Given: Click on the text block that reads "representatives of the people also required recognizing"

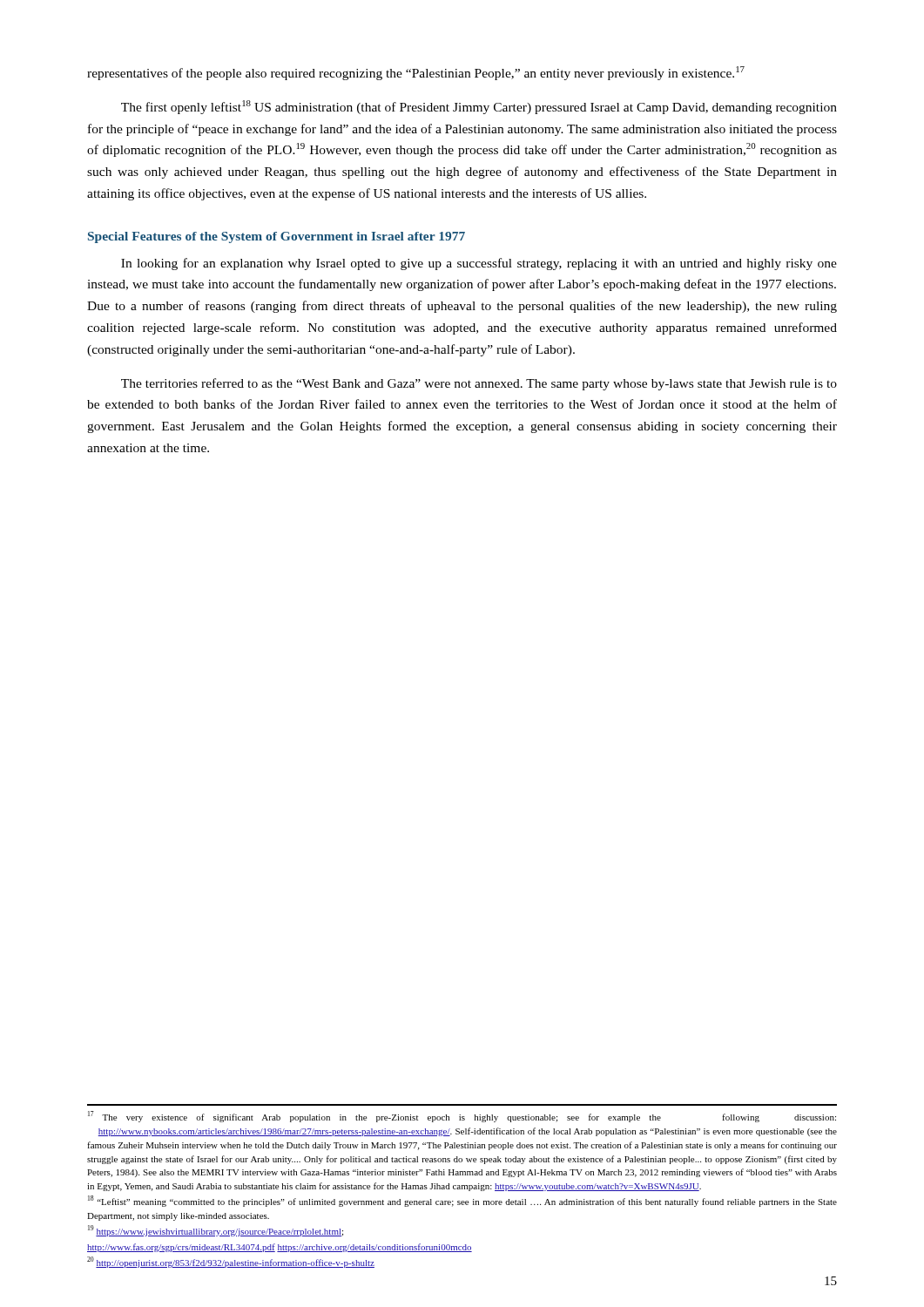Looking at the screenshot, I should 462,74.
